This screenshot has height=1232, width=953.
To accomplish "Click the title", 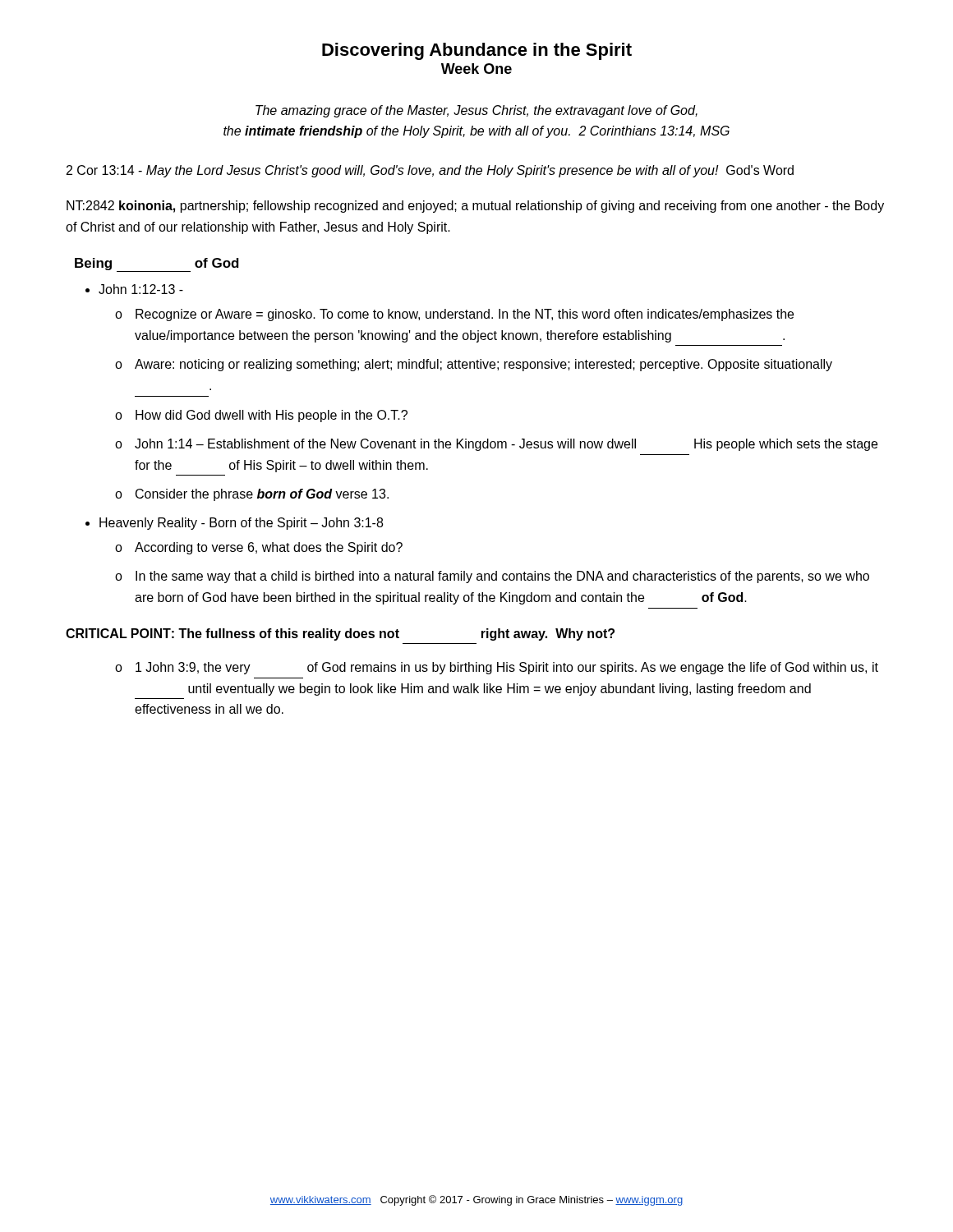I will pyautogui.click(x=476, y=59).
